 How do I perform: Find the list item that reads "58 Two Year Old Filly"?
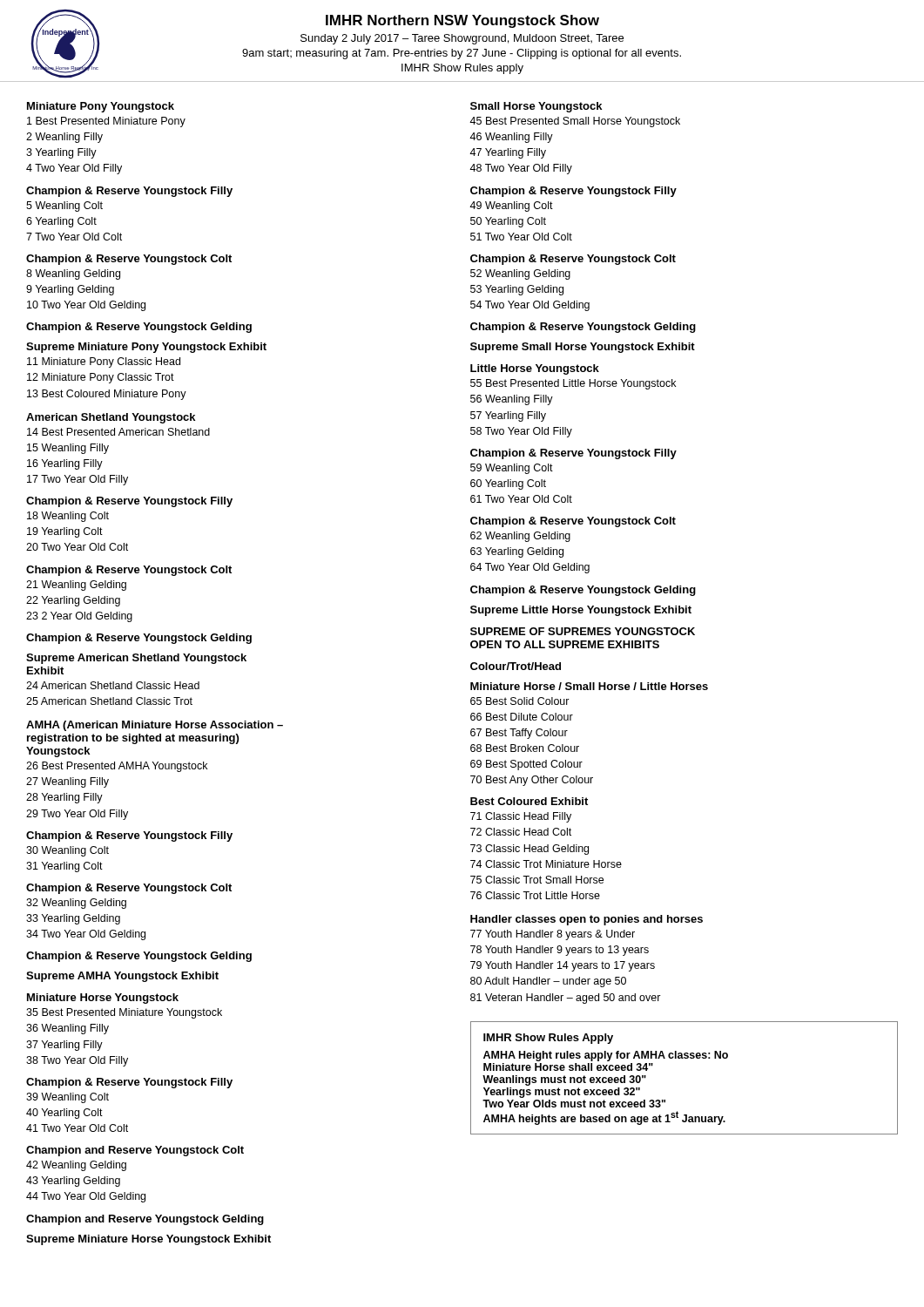pyautogui.click(x=521, y=431)
